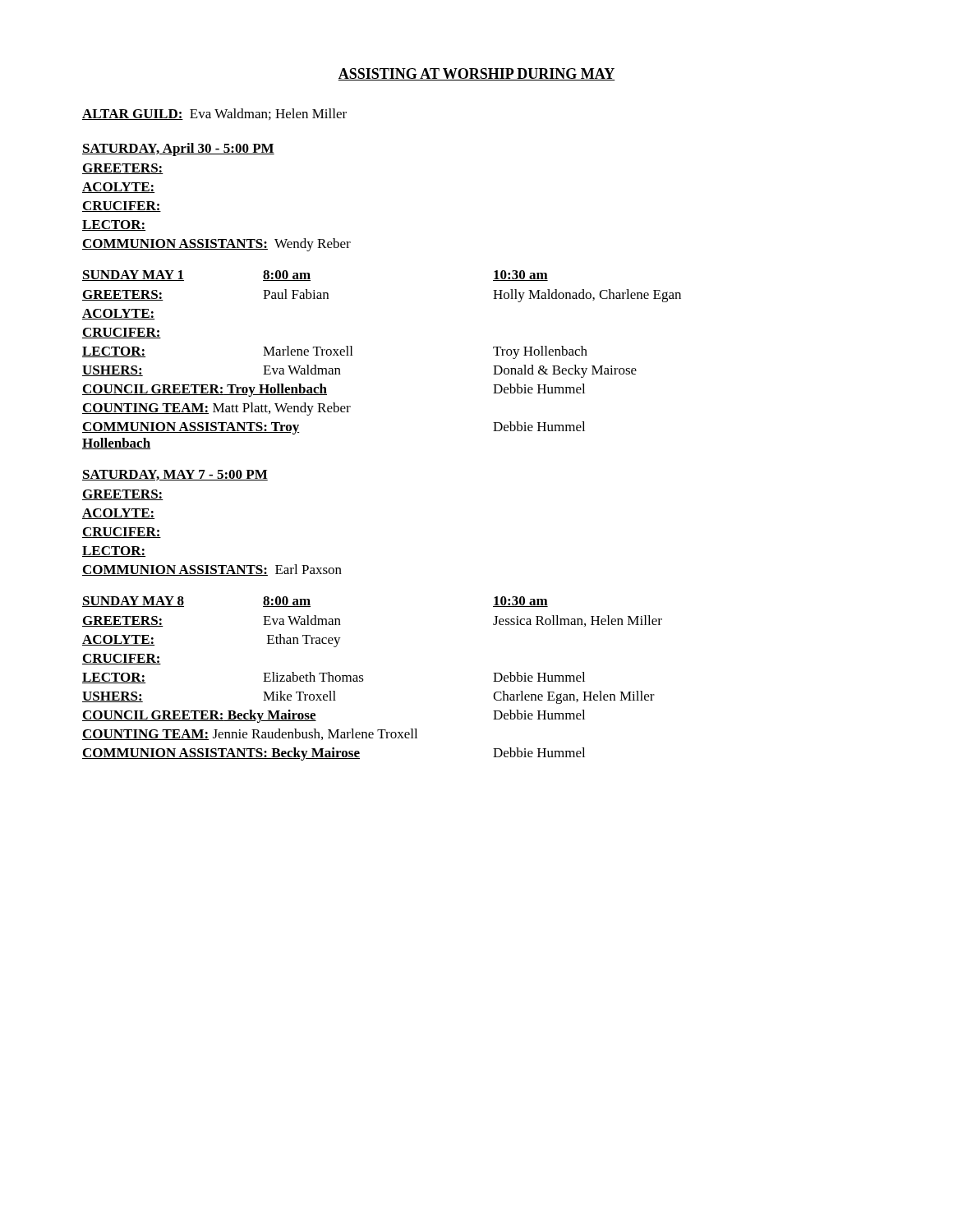Click on the title with the text "ASSISTING AT WORSHIP"
Viewport: 953px width, 1232px height.
476,74
